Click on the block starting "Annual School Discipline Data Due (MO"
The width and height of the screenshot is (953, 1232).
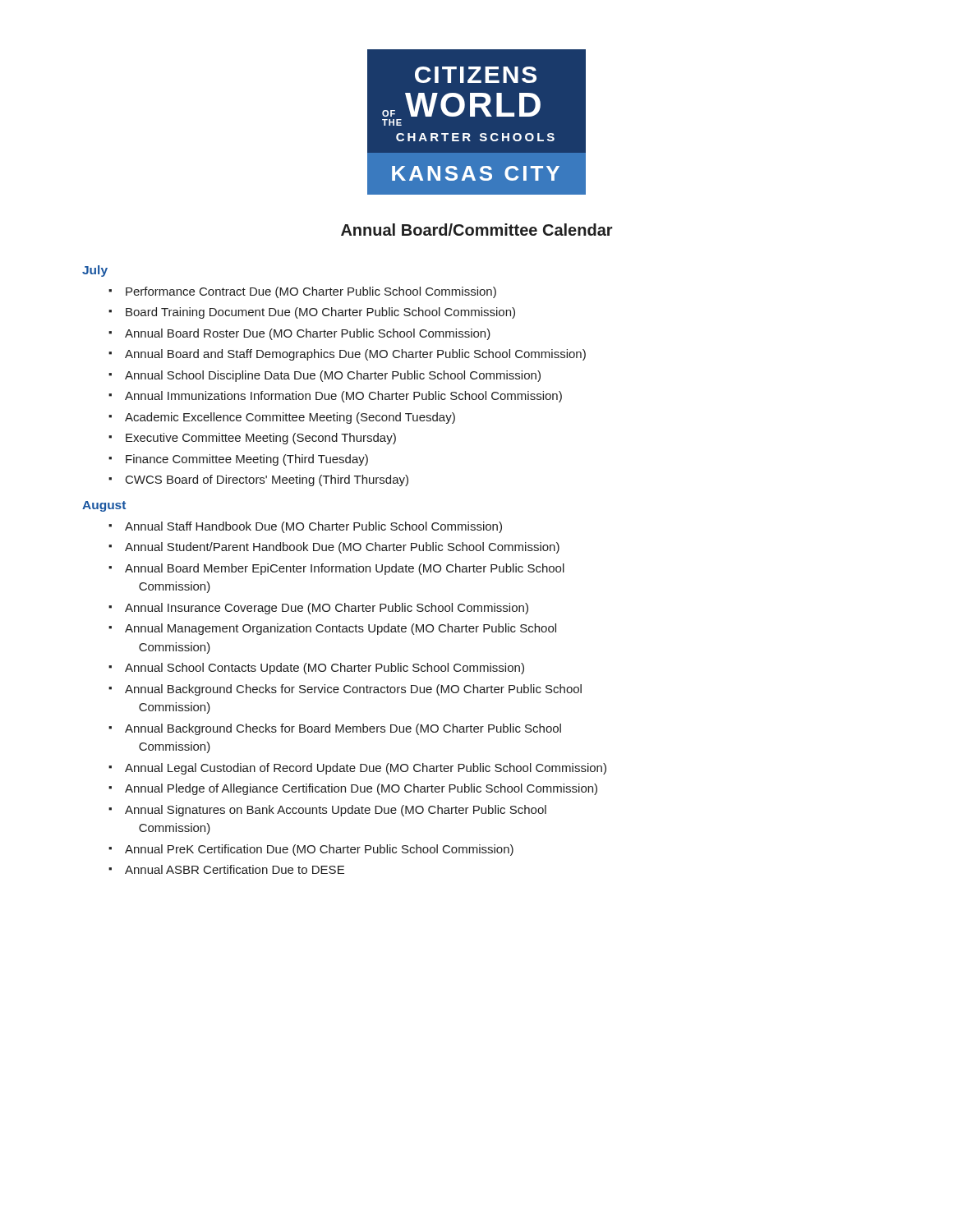click(333, 375)
